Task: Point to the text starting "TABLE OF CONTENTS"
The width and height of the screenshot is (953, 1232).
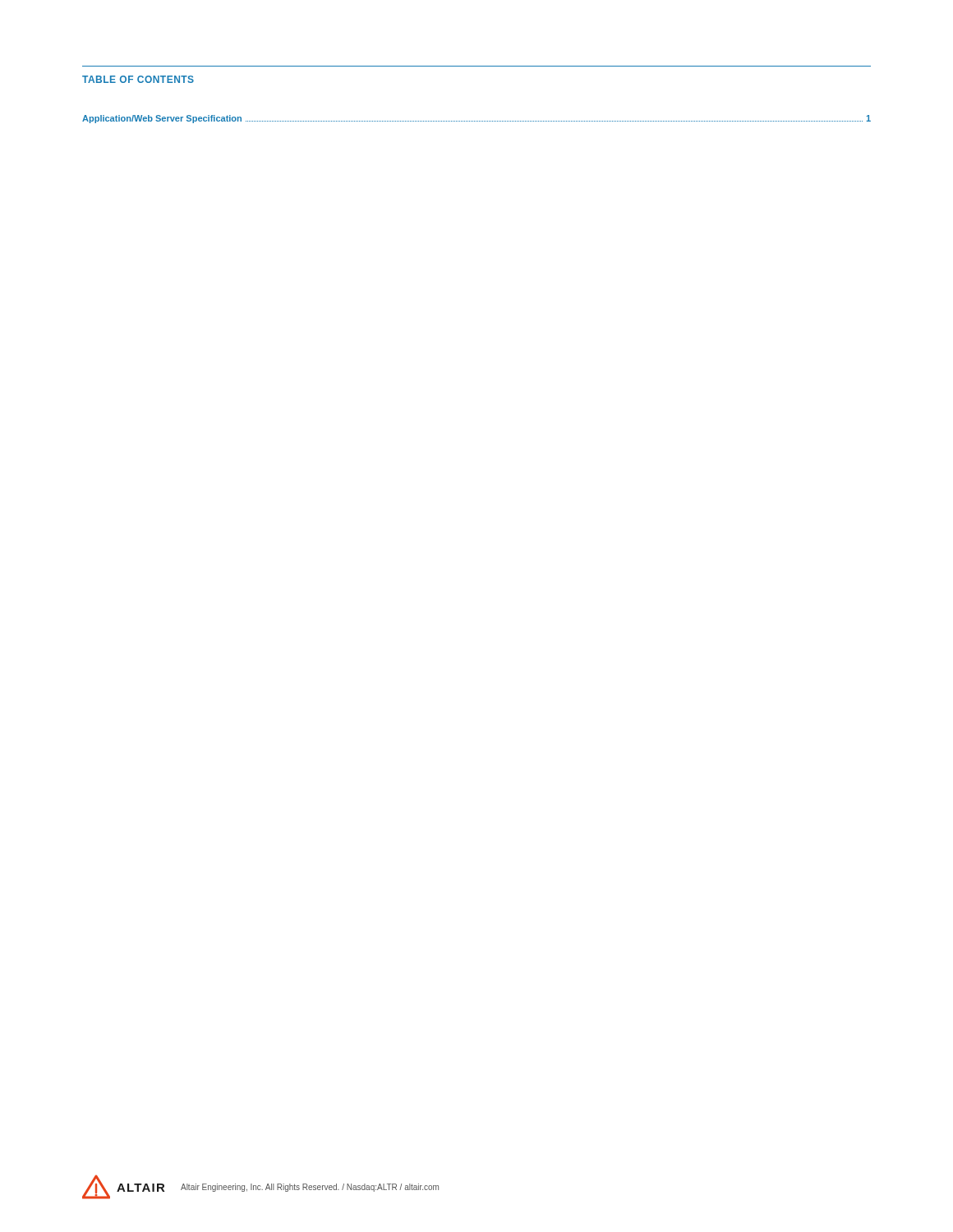Action: (x=138, y=80)
